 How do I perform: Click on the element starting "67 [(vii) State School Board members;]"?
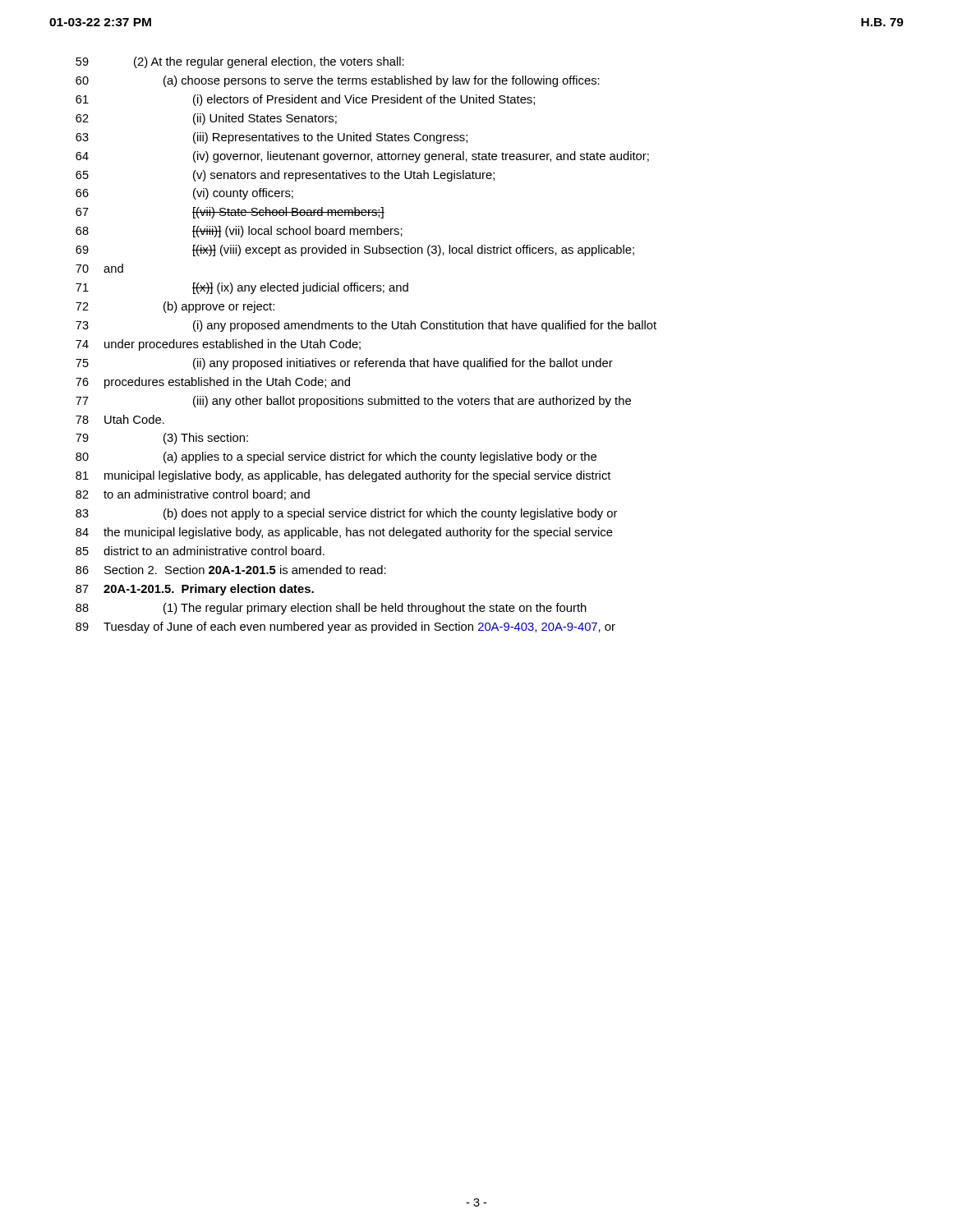[230, 213]
